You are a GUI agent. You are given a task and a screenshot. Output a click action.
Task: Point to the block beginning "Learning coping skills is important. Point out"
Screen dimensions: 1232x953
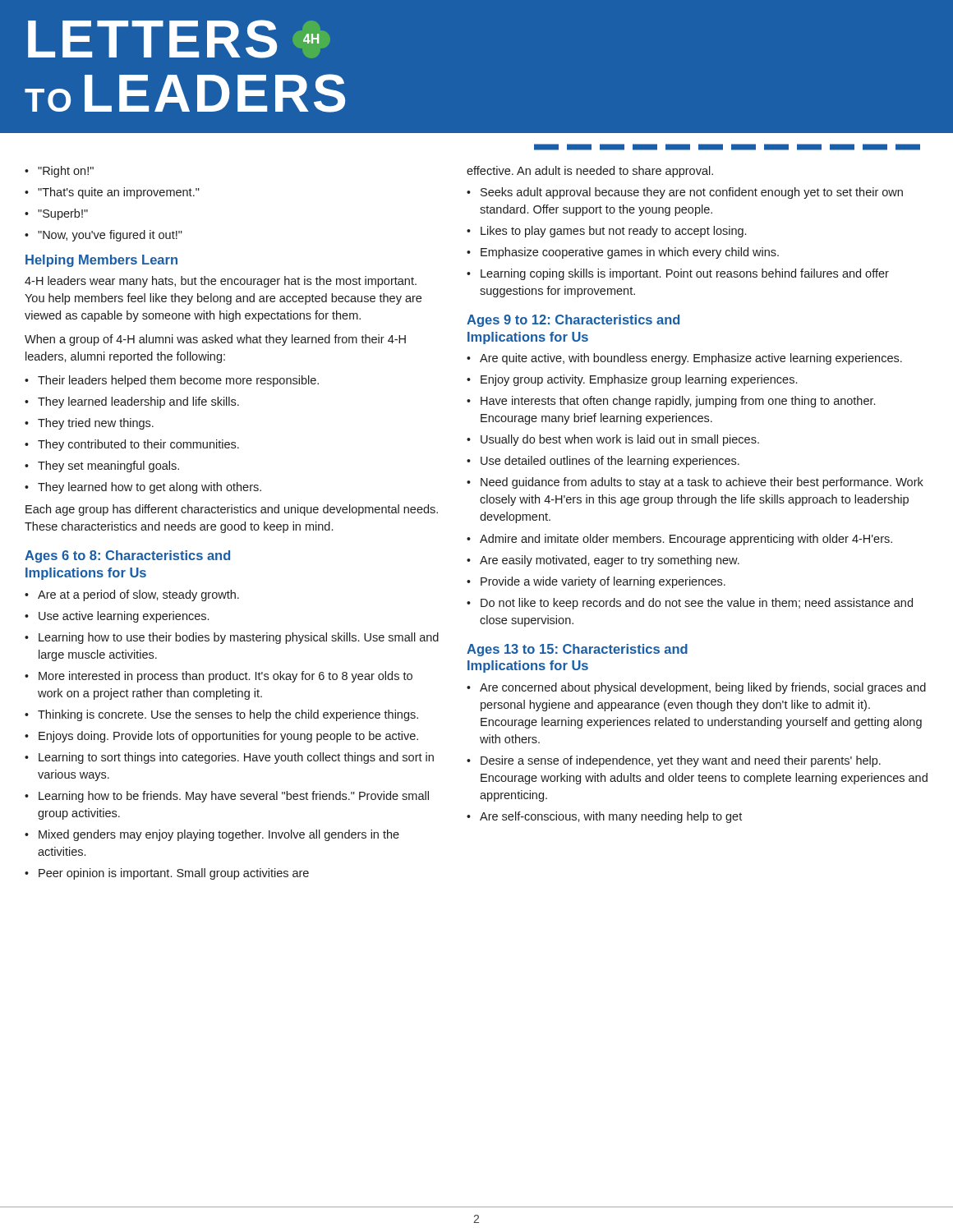(684, 282)
